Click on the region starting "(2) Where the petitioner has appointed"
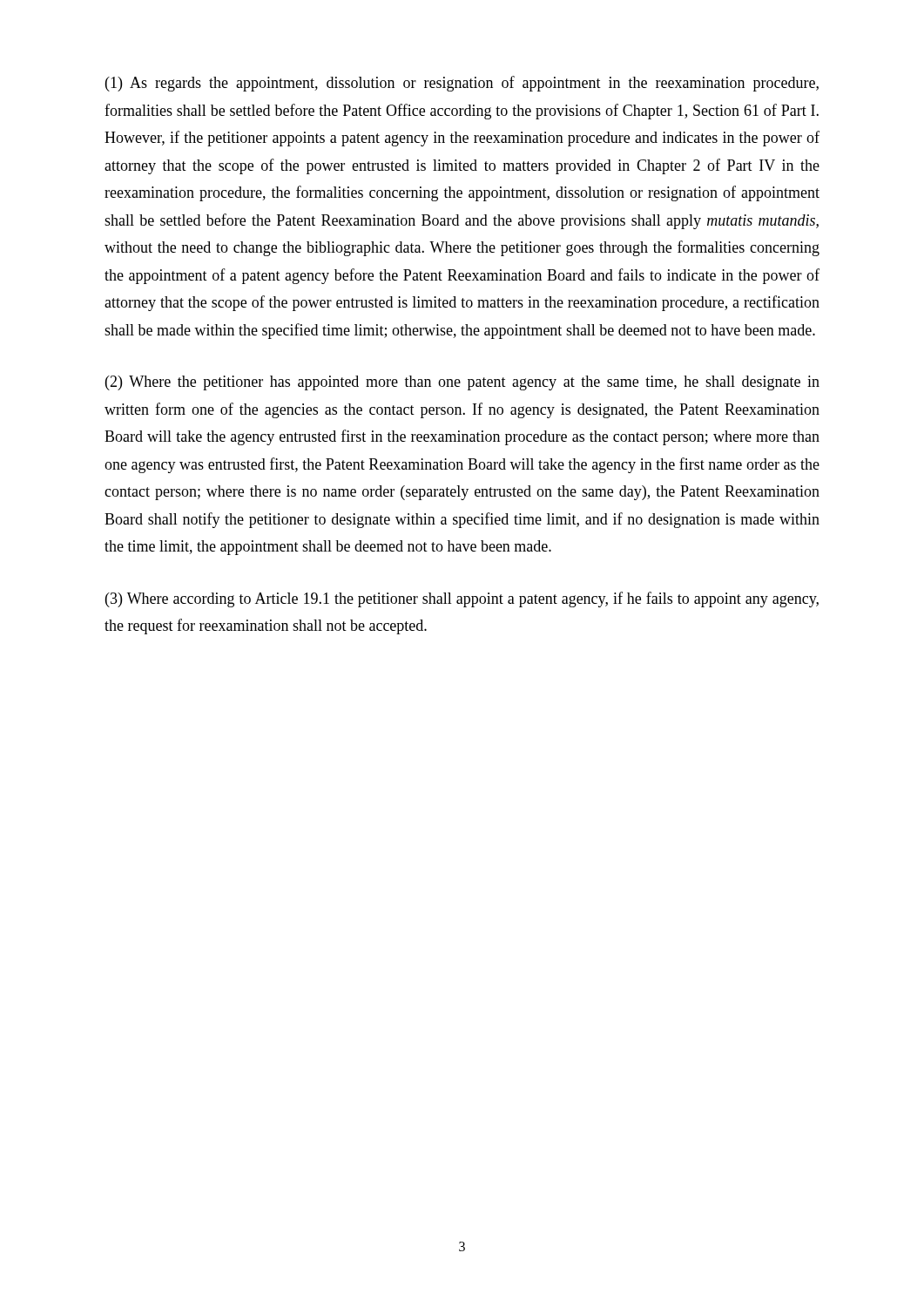The image size is (924, 1307). coord(462,464)
